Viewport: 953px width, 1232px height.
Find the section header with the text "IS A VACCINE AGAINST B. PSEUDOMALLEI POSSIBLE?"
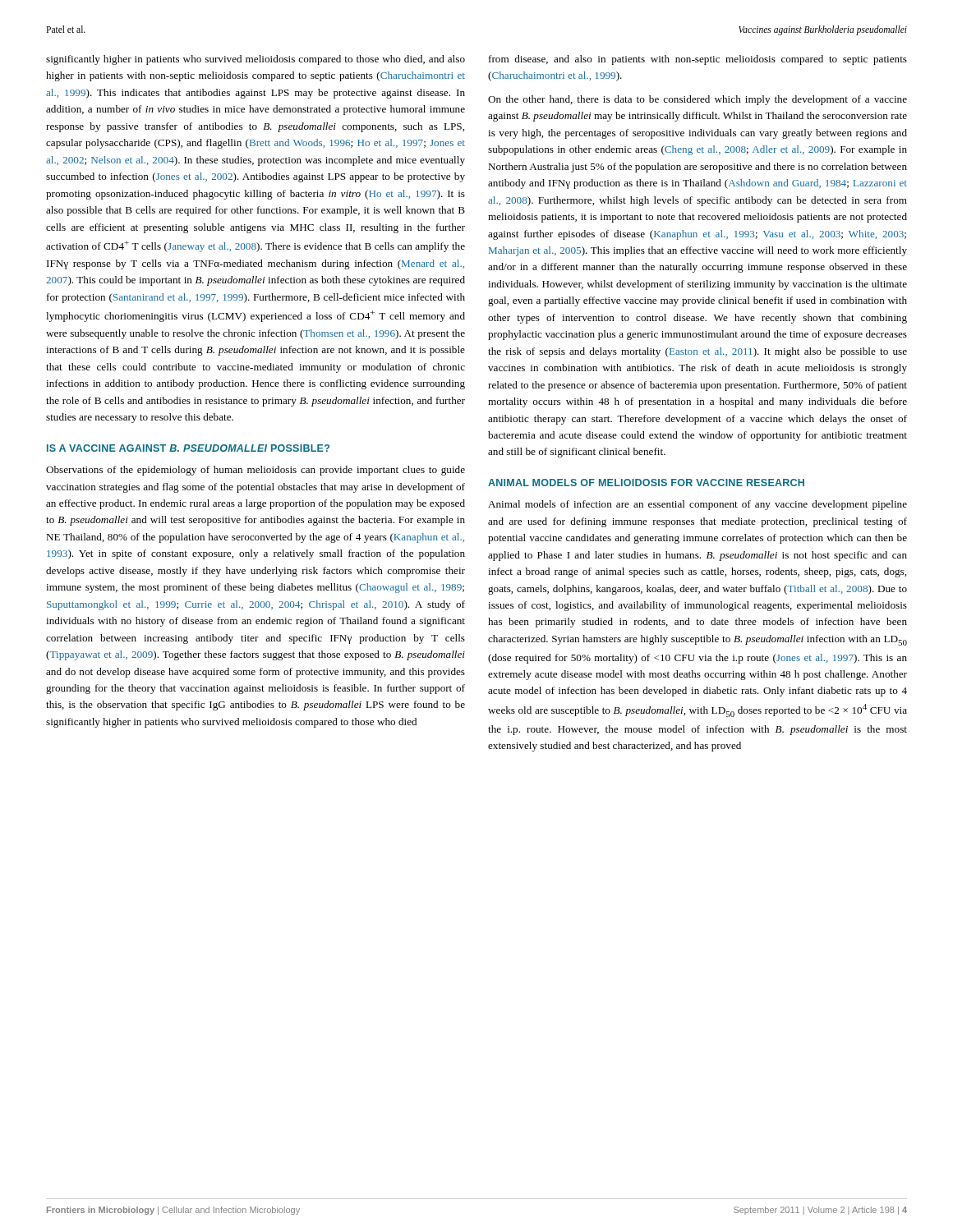[188, 448]
